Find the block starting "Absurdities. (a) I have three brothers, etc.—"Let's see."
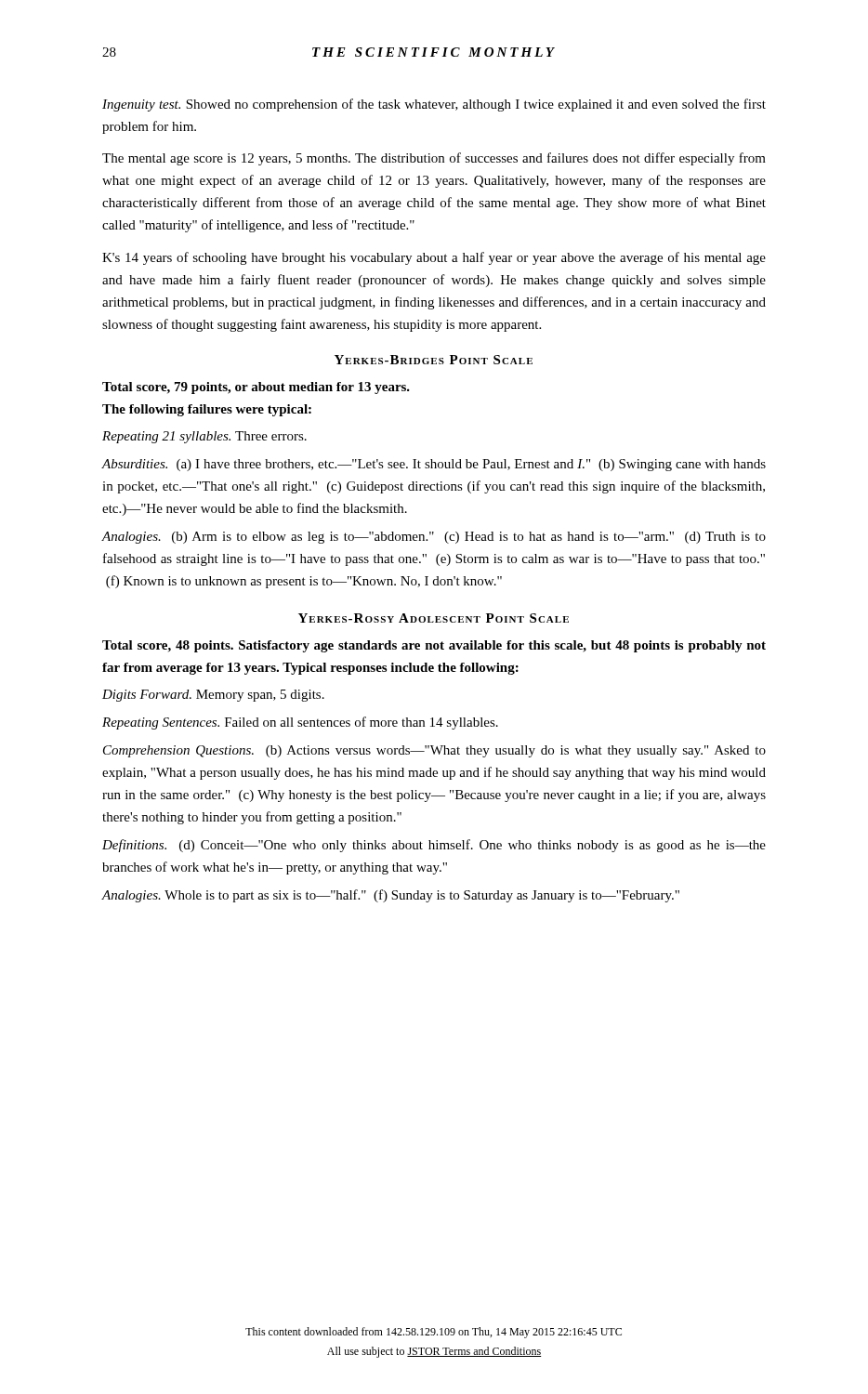The width and height of the screenshot is (868, 1394). pyautogui.click(x=434, y=486)
